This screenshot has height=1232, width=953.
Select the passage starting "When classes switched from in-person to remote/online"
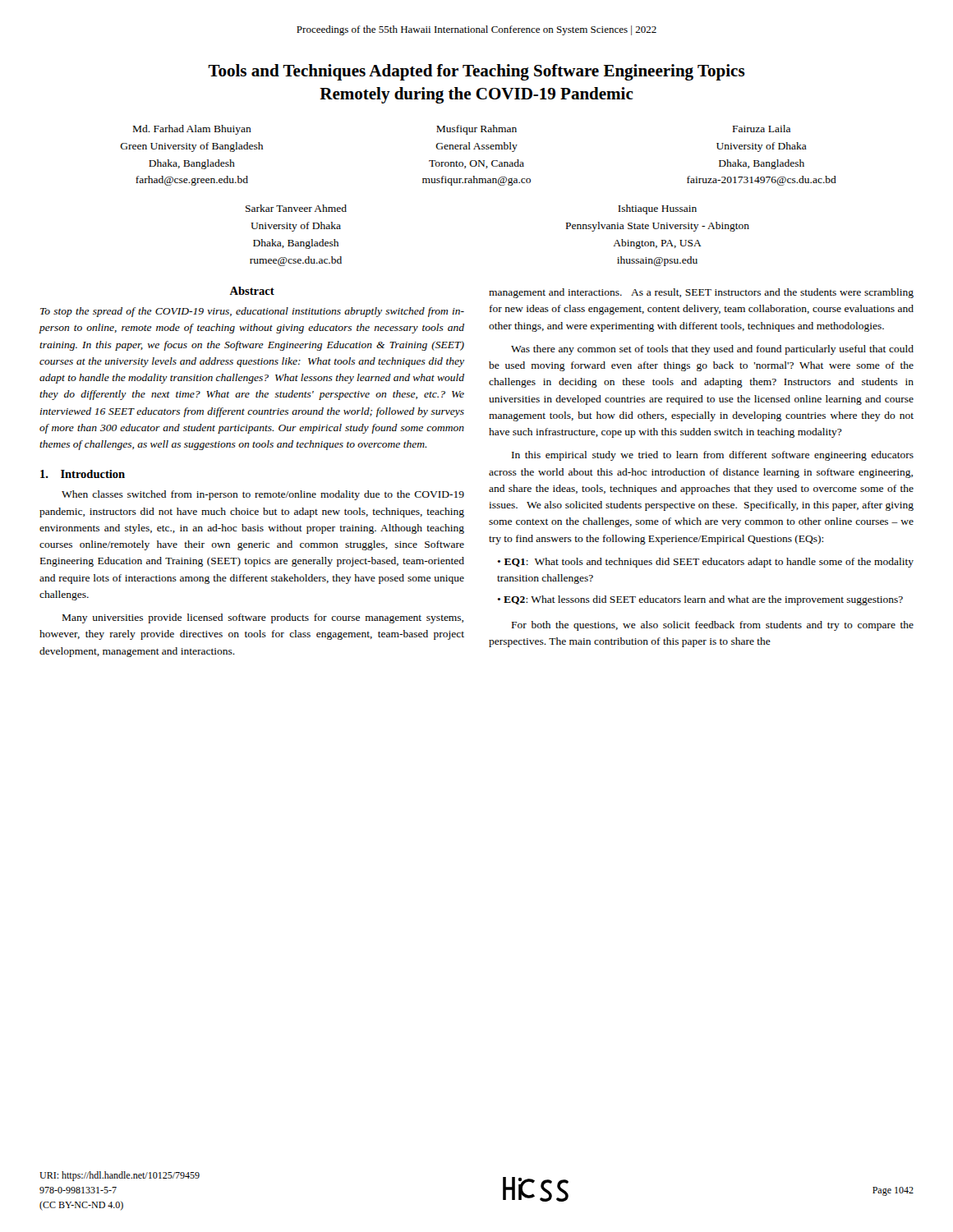[252, 573]
